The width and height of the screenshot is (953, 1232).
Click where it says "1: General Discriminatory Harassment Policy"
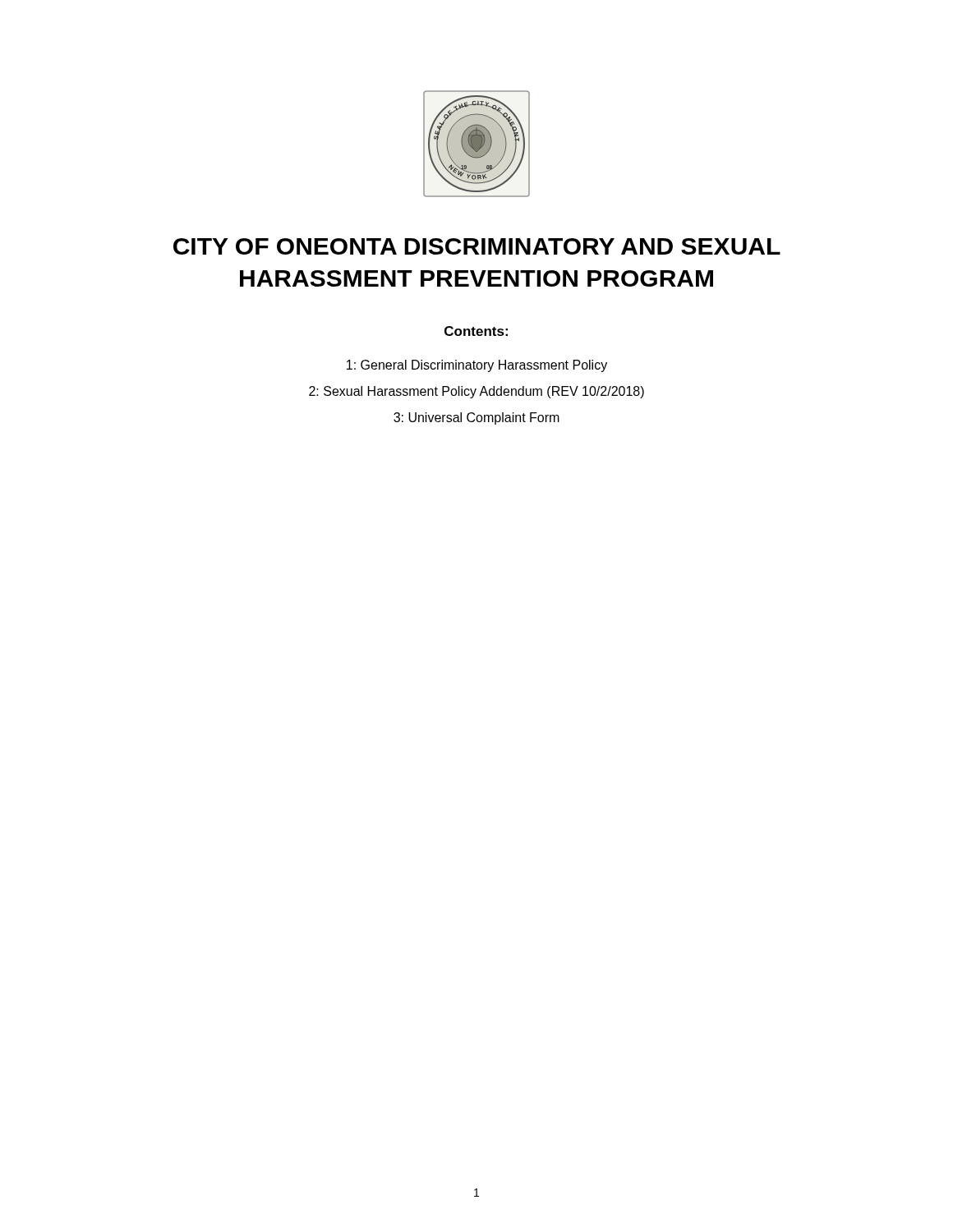476,365
